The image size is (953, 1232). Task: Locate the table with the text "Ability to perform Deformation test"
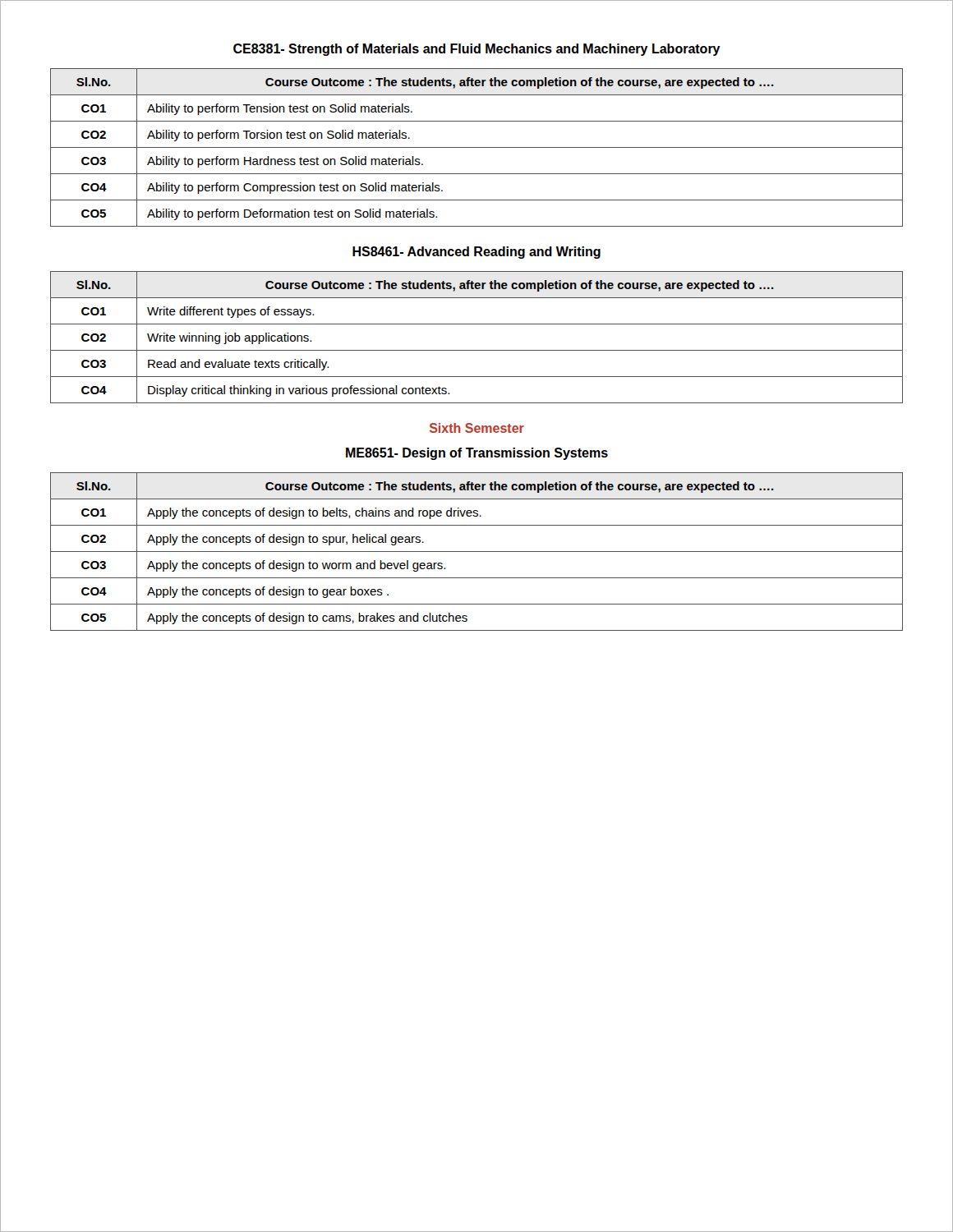tap(476, 147)
